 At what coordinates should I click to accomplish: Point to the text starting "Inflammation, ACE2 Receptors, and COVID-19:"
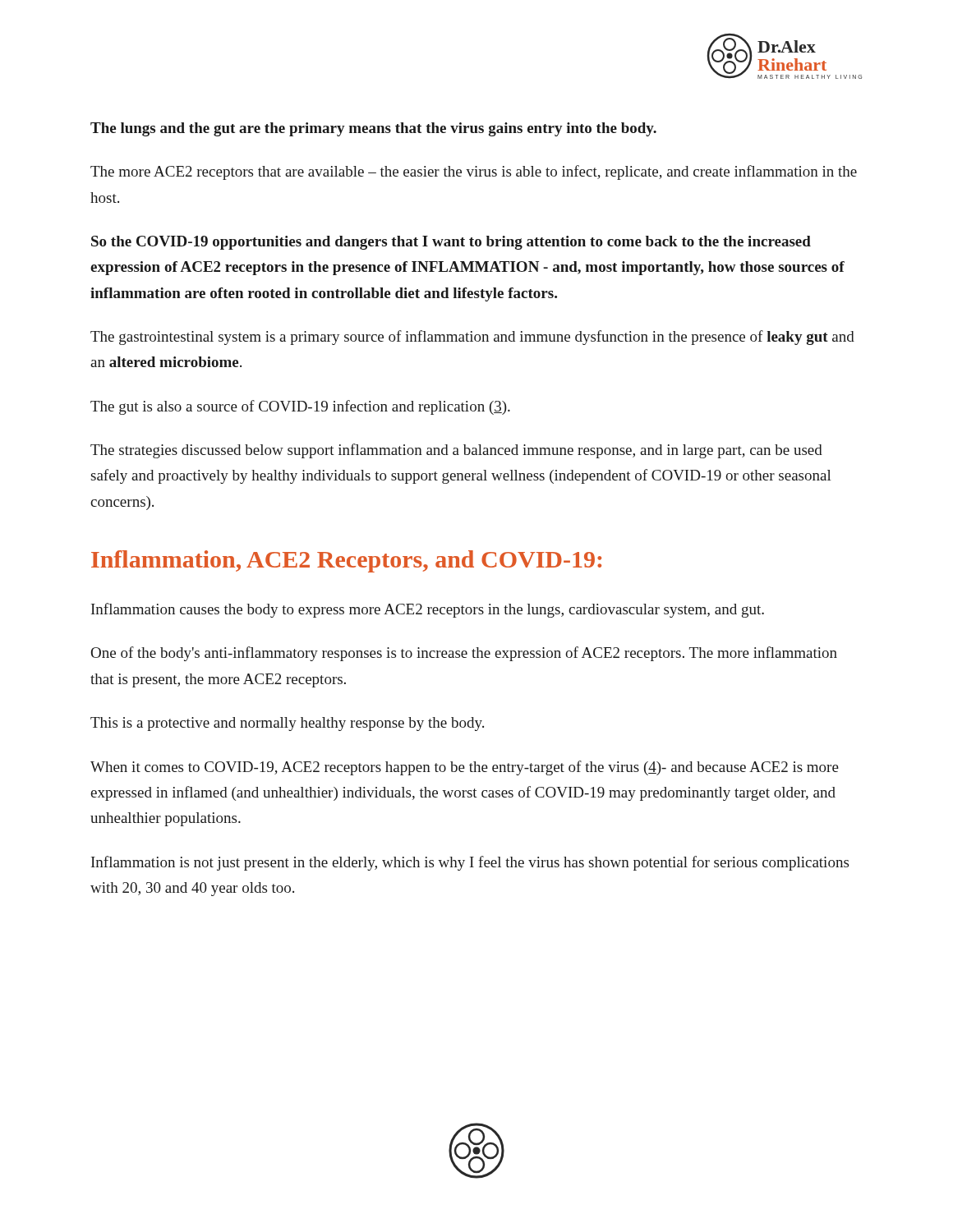point(347,559)
